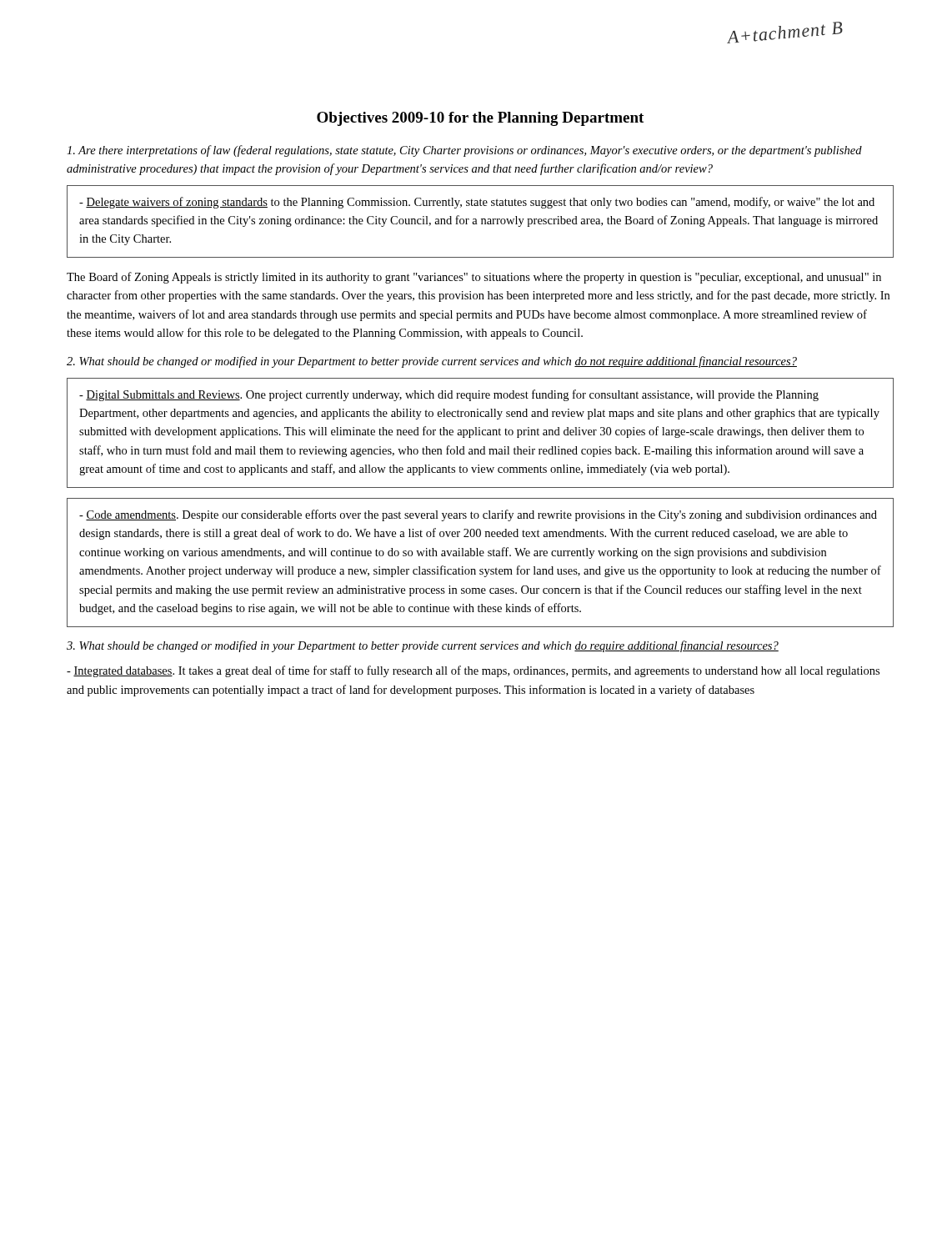Find the text block that says "Integrated databases. It takes a great deal of"
The height and width of the screenshot is (1251, 952).
(473, 680)
